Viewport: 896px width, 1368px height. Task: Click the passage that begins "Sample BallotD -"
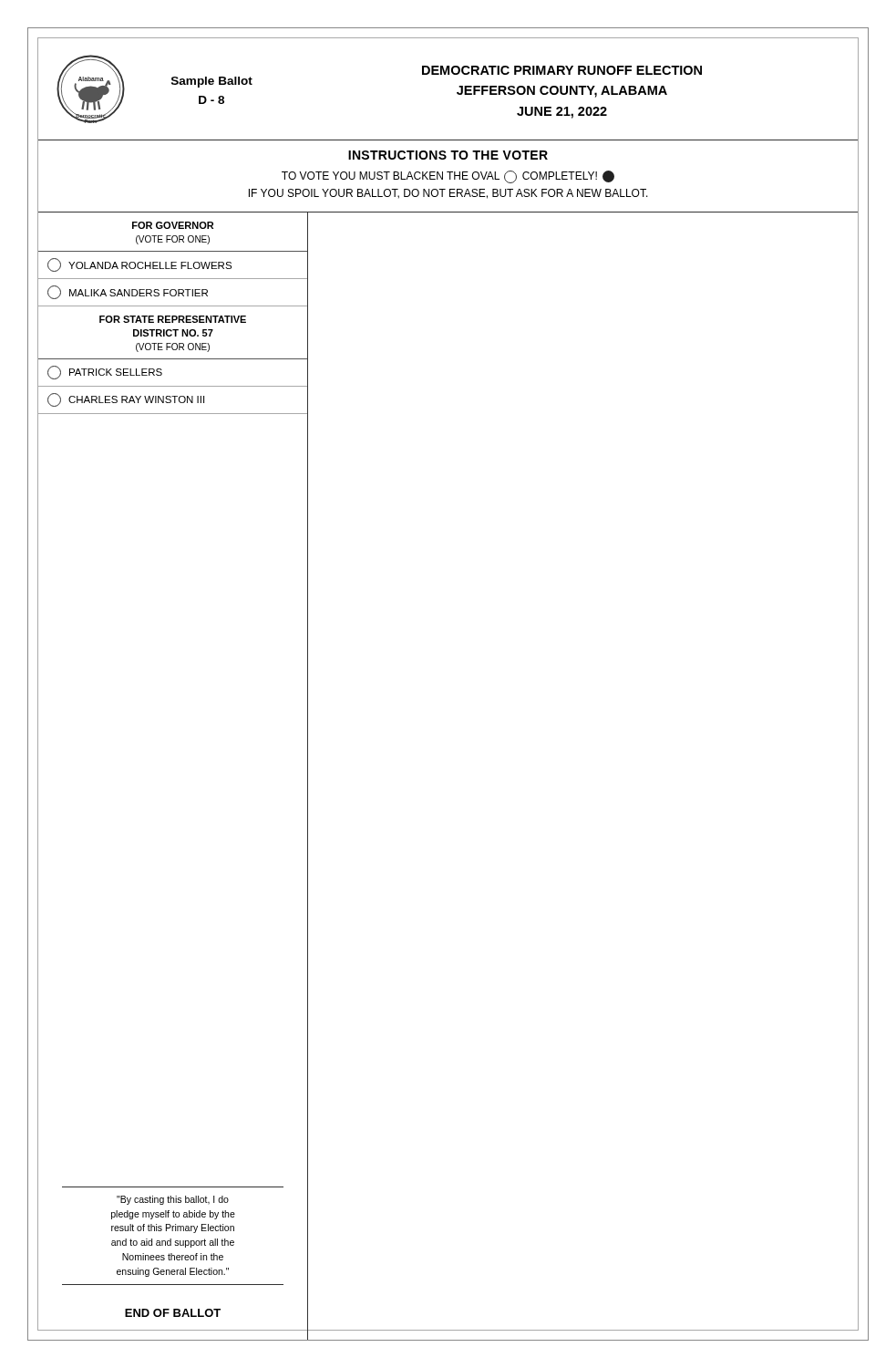(211, 90)
